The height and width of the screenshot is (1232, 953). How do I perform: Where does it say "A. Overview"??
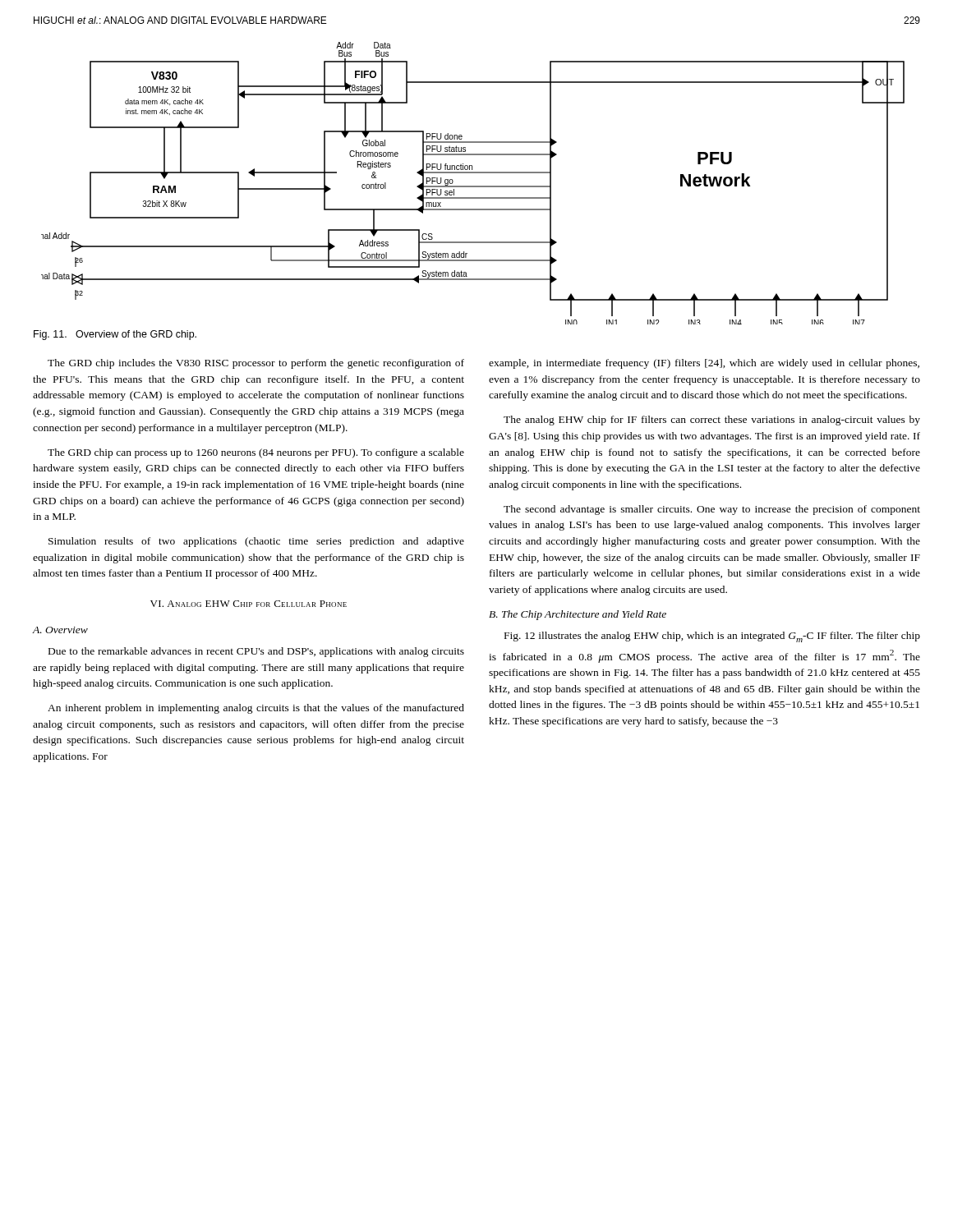coord(60,630)
